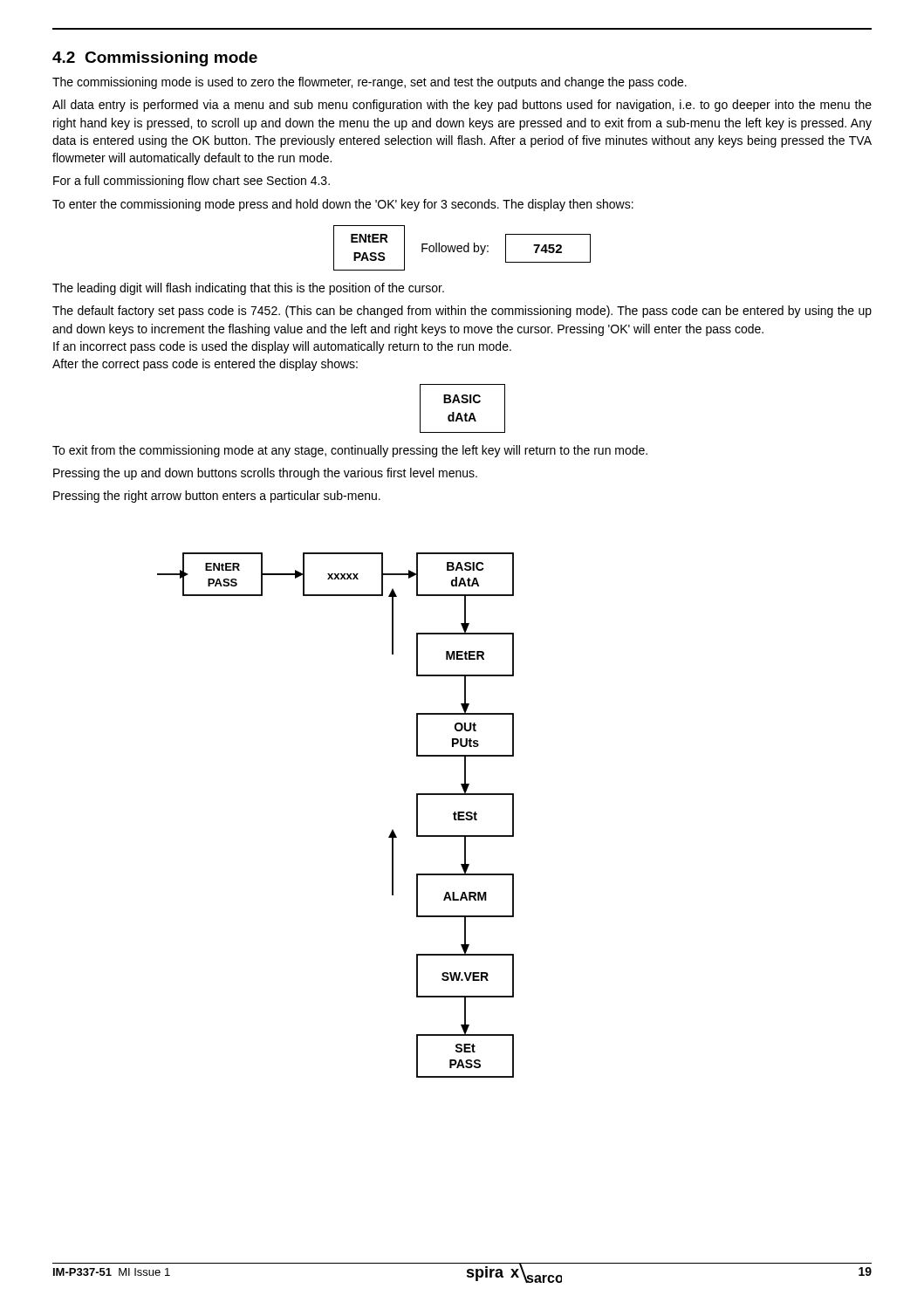The image size is (924, 1309).
Task: Select the element starting "For a full commissioning flow chart see Section"
Action: click(x=192, y=182)
